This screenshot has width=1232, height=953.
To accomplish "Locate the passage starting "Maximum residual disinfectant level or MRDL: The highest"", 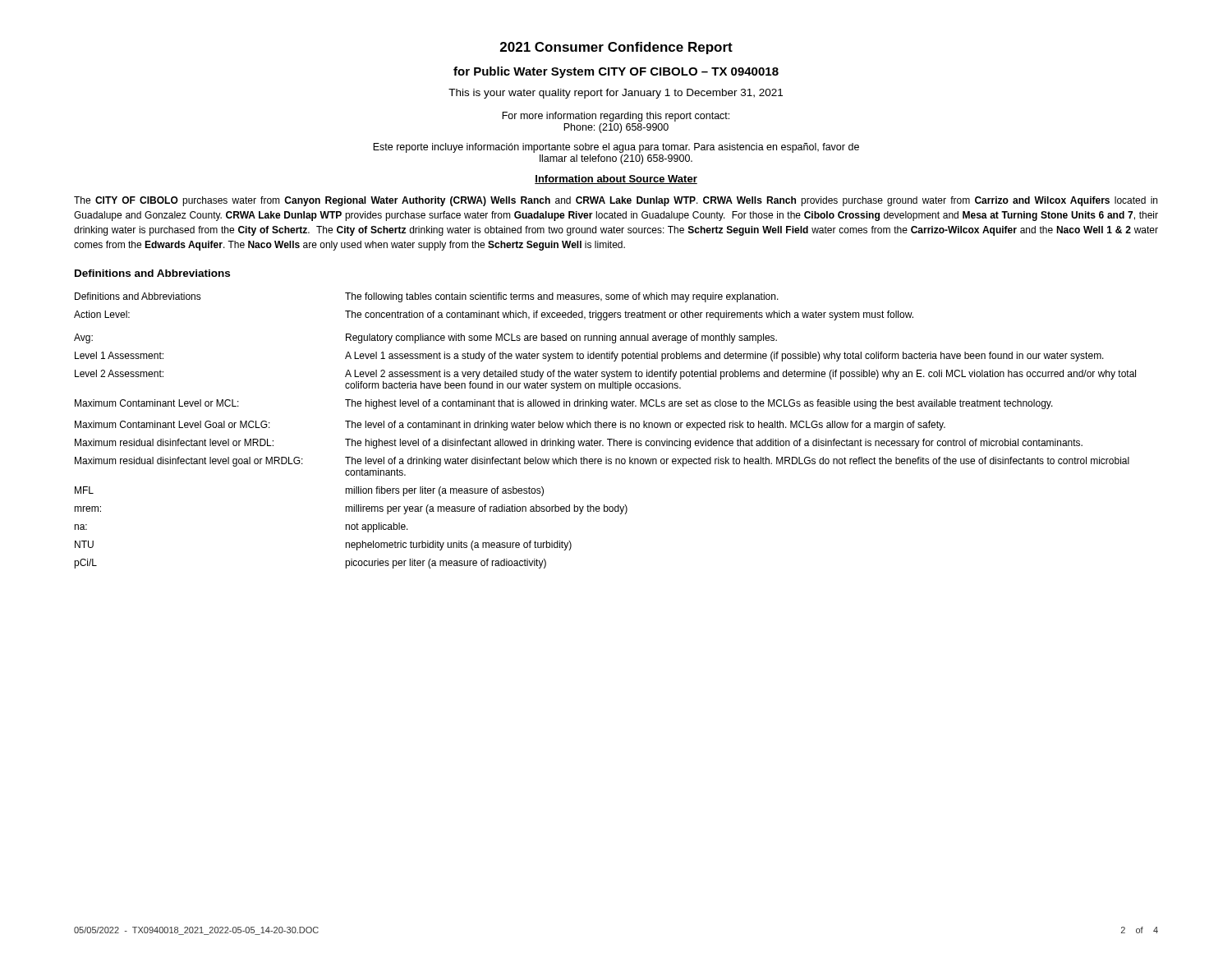I will 616,443.
